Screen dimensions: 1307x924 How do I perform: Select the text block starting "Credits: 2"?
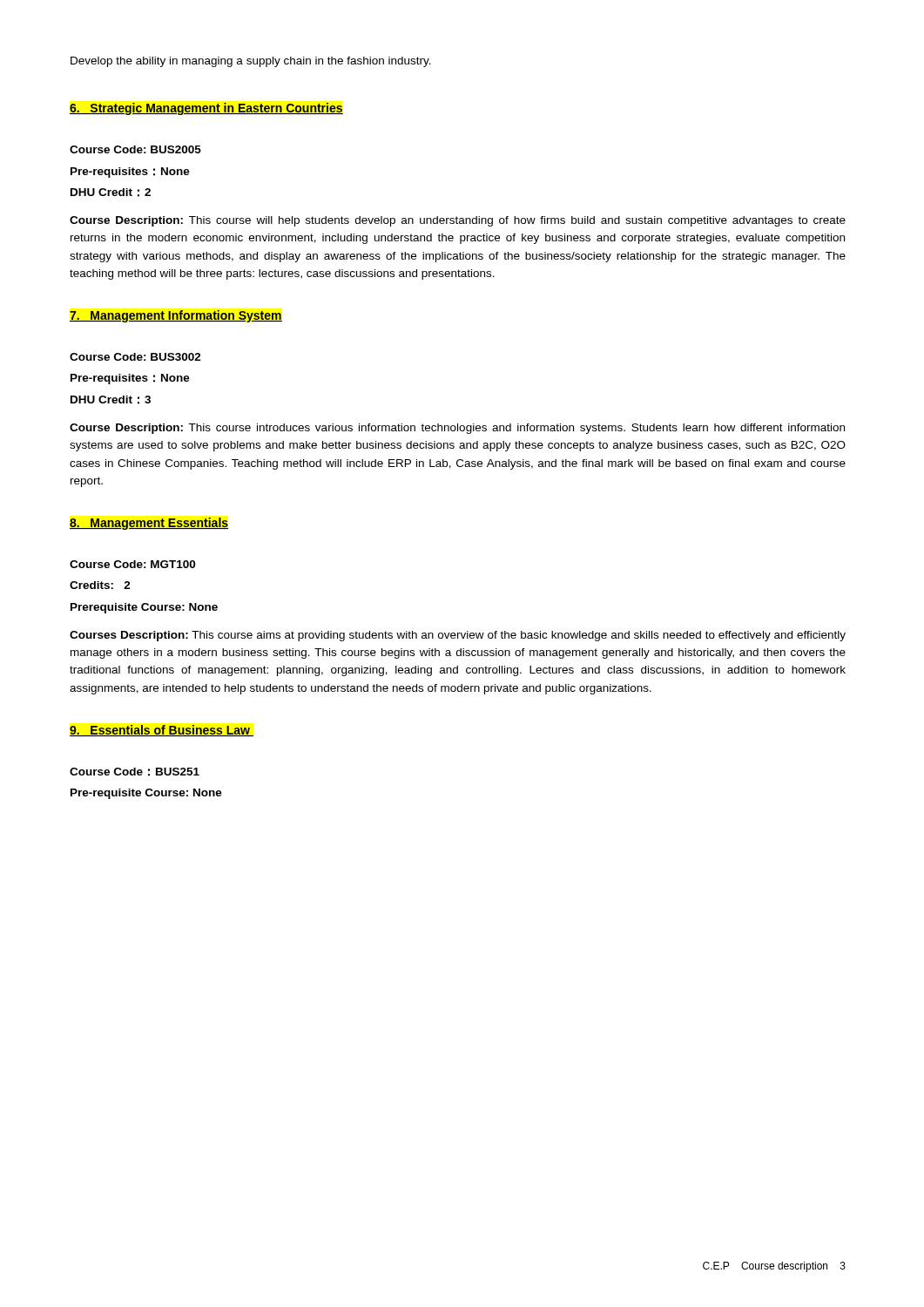click(100, 585)
